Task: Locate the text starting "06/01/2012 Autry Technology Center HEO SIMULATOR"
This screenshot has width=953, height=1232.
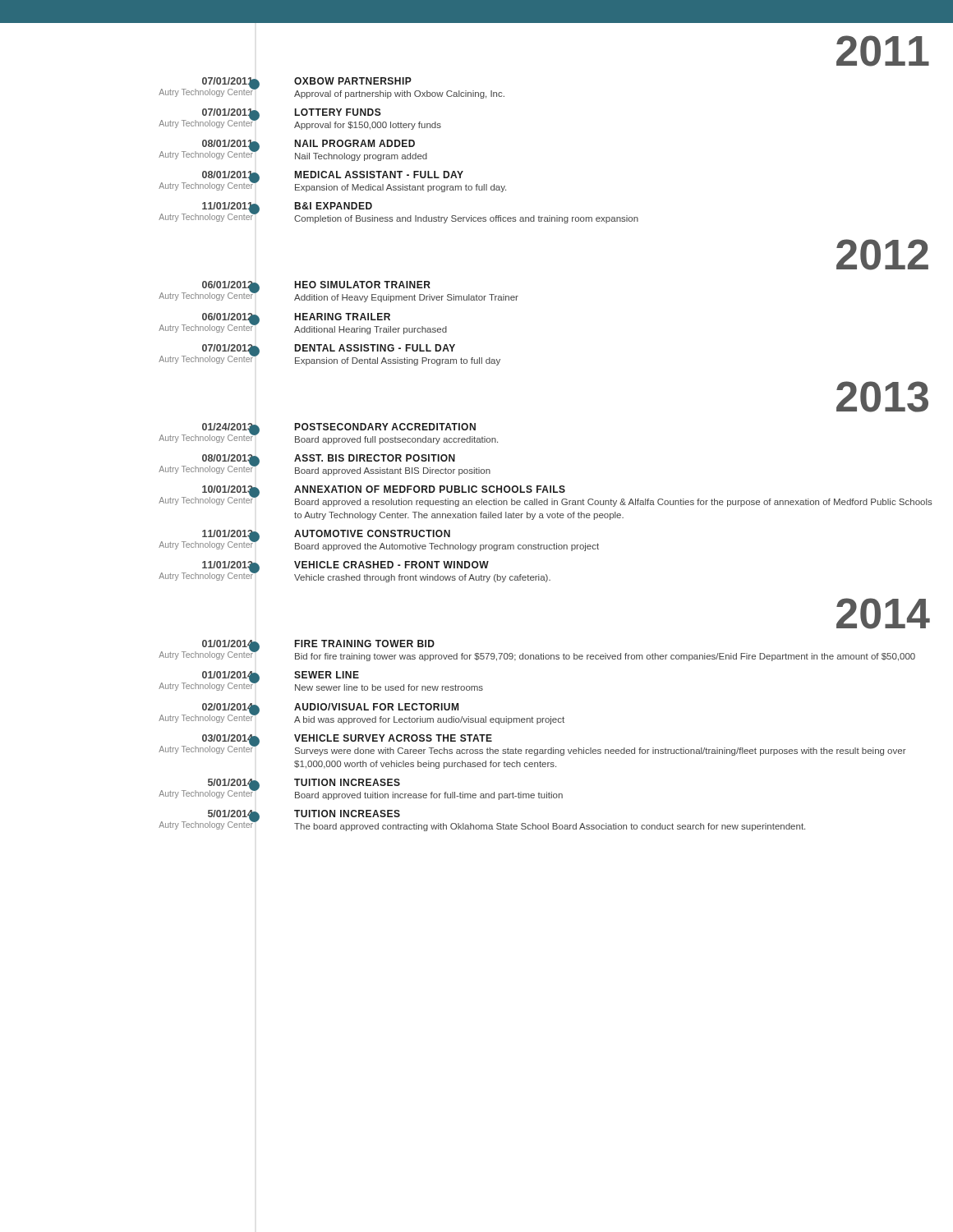Action: [x=476, y=292]
